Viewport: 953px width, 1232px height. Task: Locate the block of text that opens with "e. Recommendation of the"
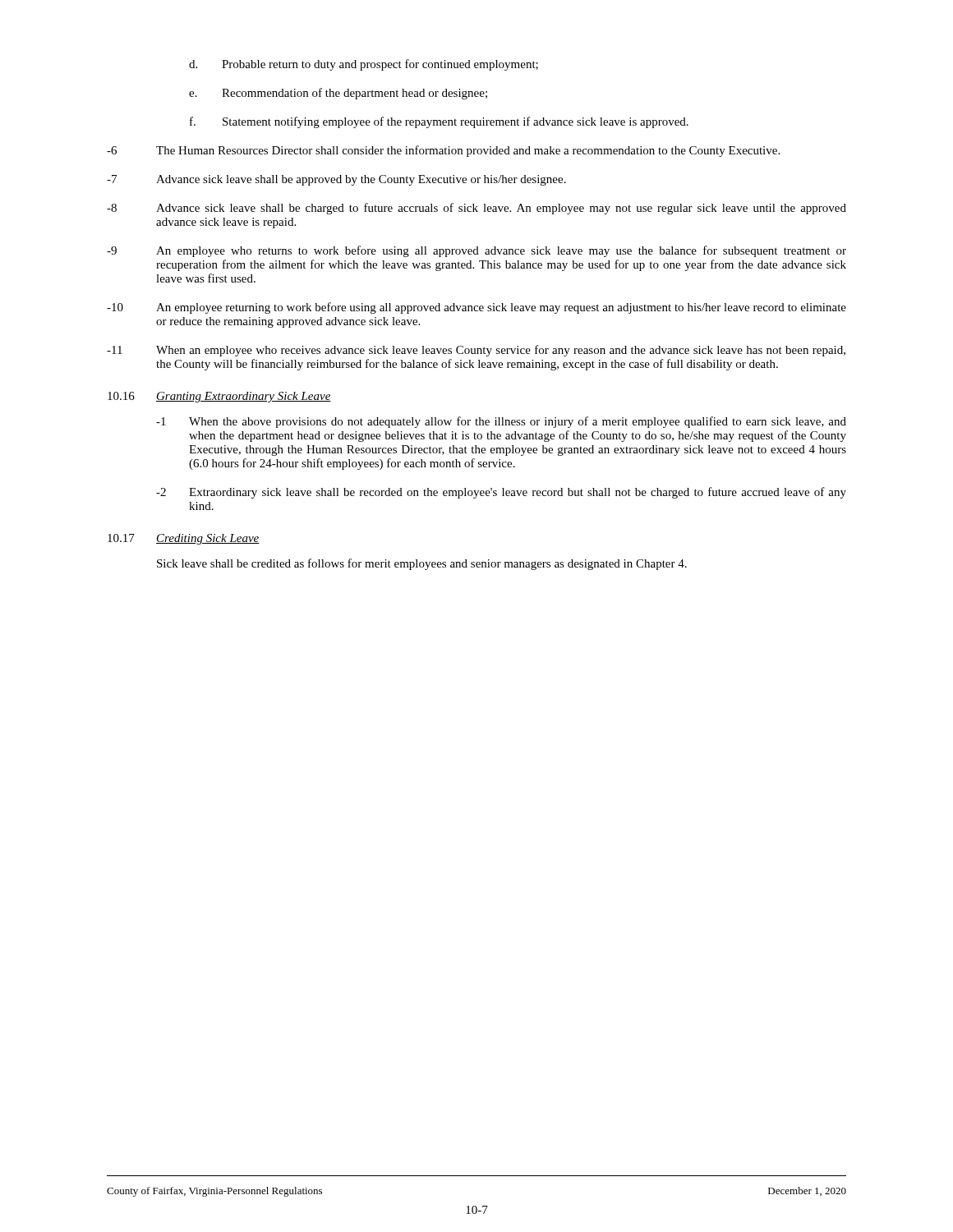tap(338, 94)
